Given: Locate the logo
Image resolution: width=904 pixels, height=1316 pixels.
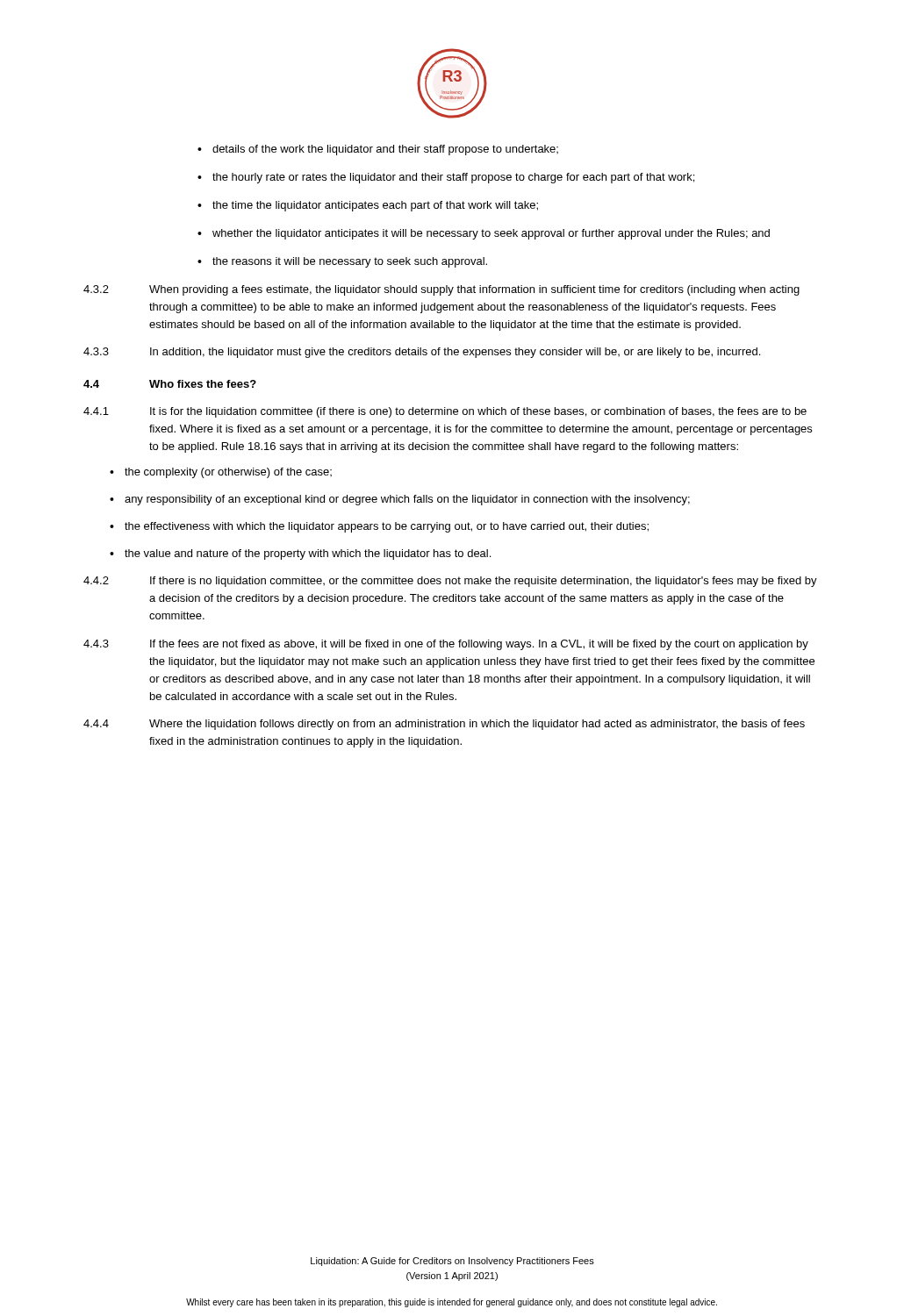Looking at the screenshot, I should pos(452,85).
